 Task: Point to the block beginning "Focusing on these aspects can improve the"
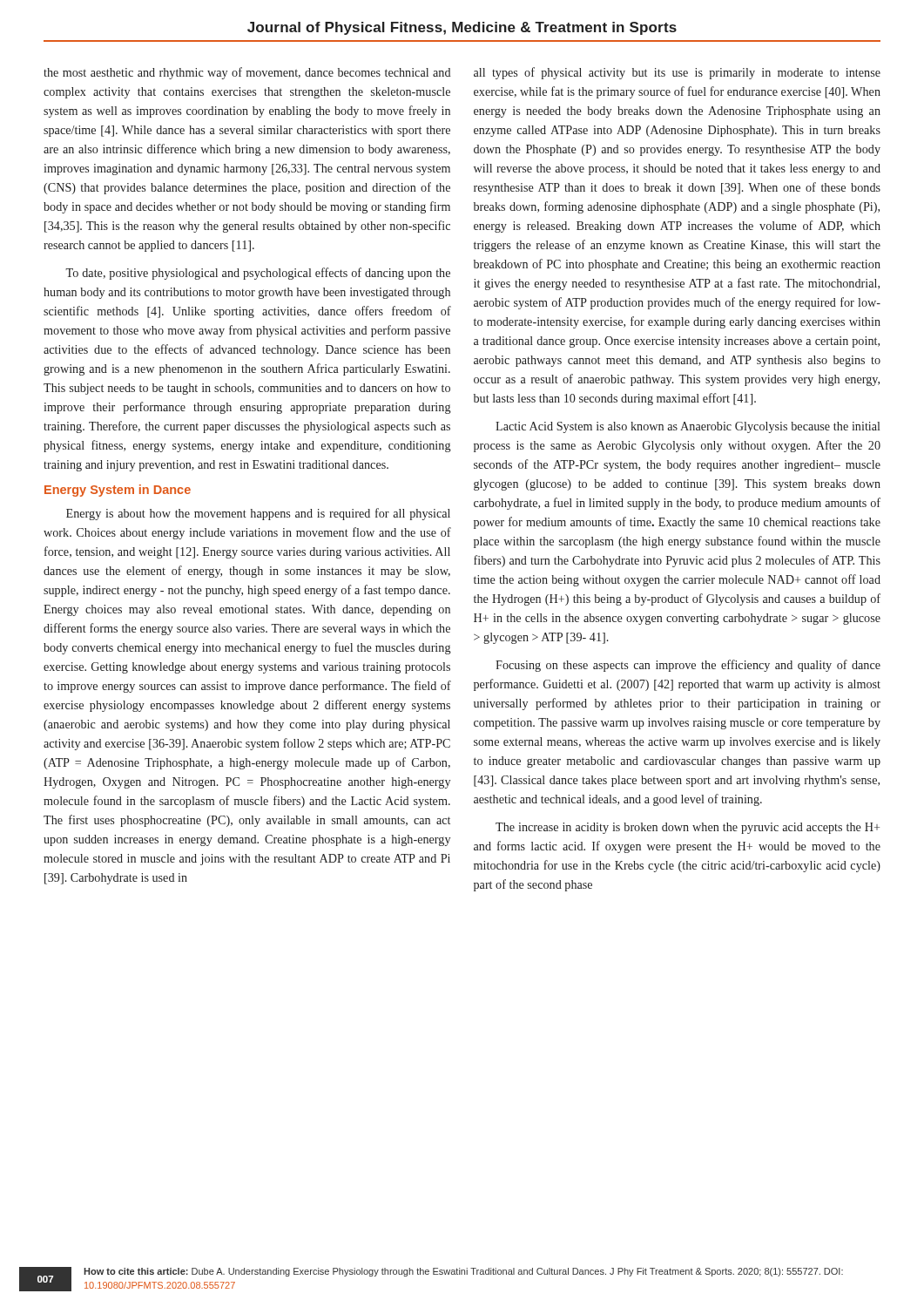click(677, 732)
